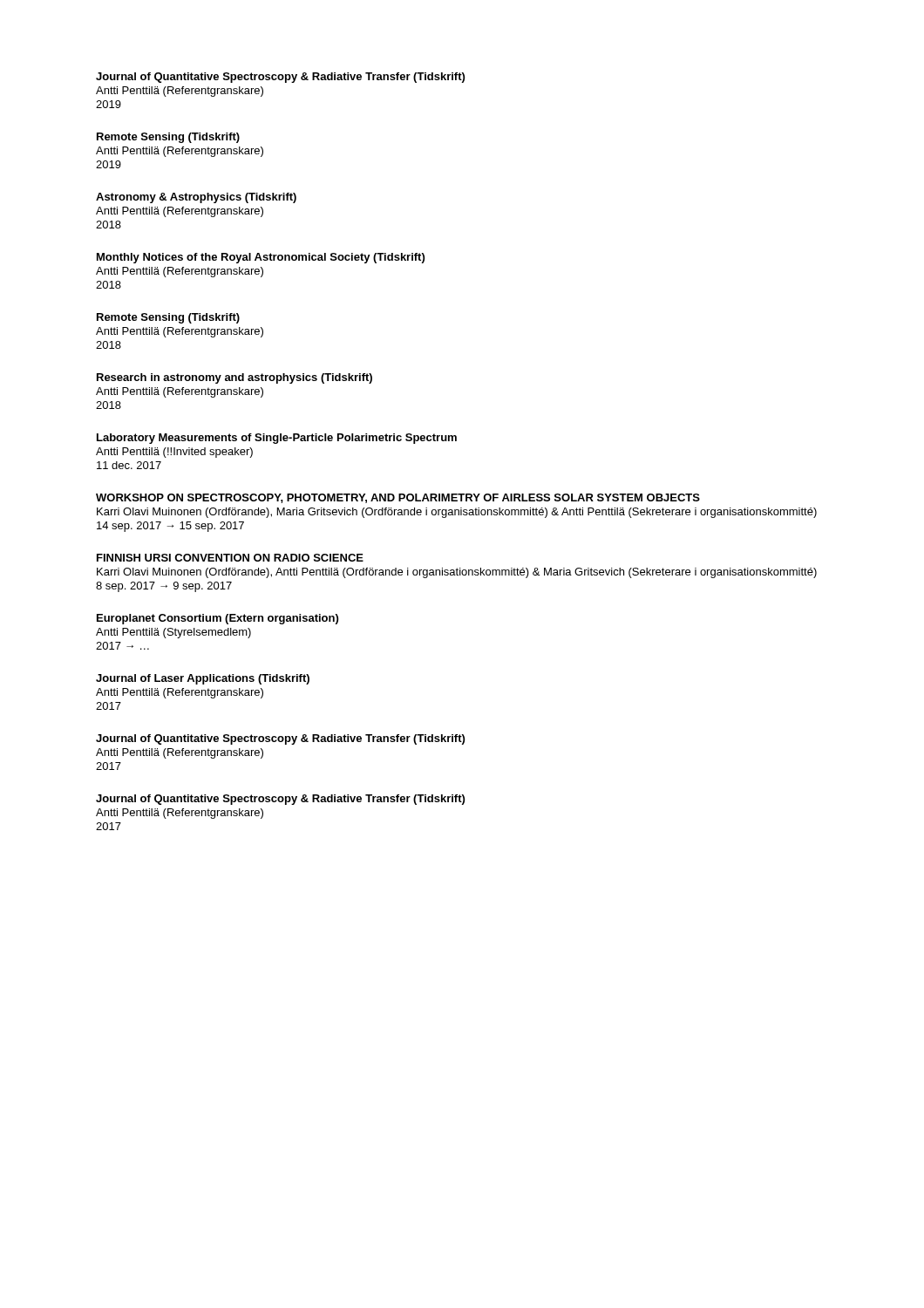Find the text starting "Remote Sensing (Tidskrift) Antti Penttilä (Referentgranskare) 2019"
924x1308 pixels.
(168, 138)
